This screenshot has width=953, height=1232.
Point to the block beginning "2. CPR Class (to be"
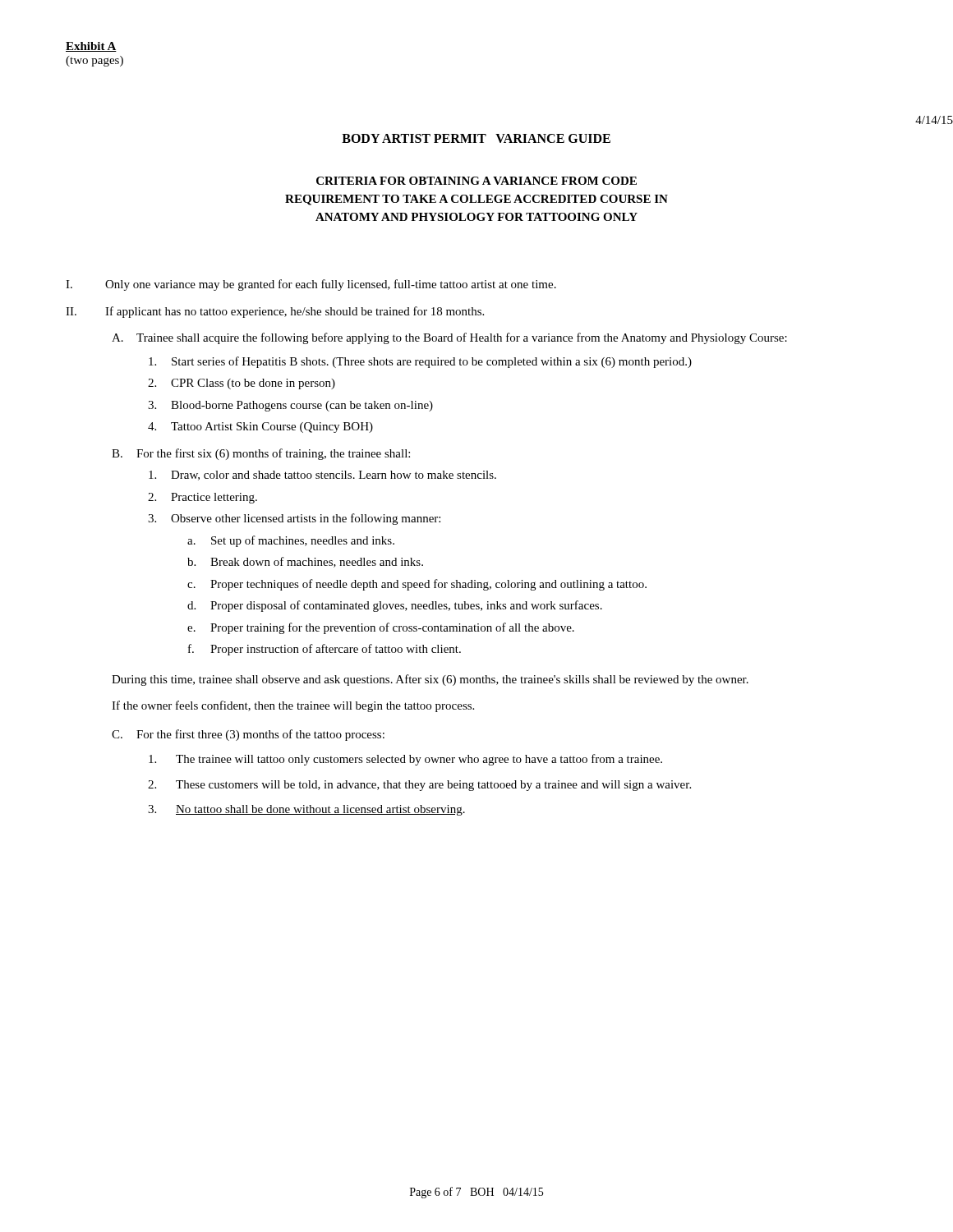(242, 384)
